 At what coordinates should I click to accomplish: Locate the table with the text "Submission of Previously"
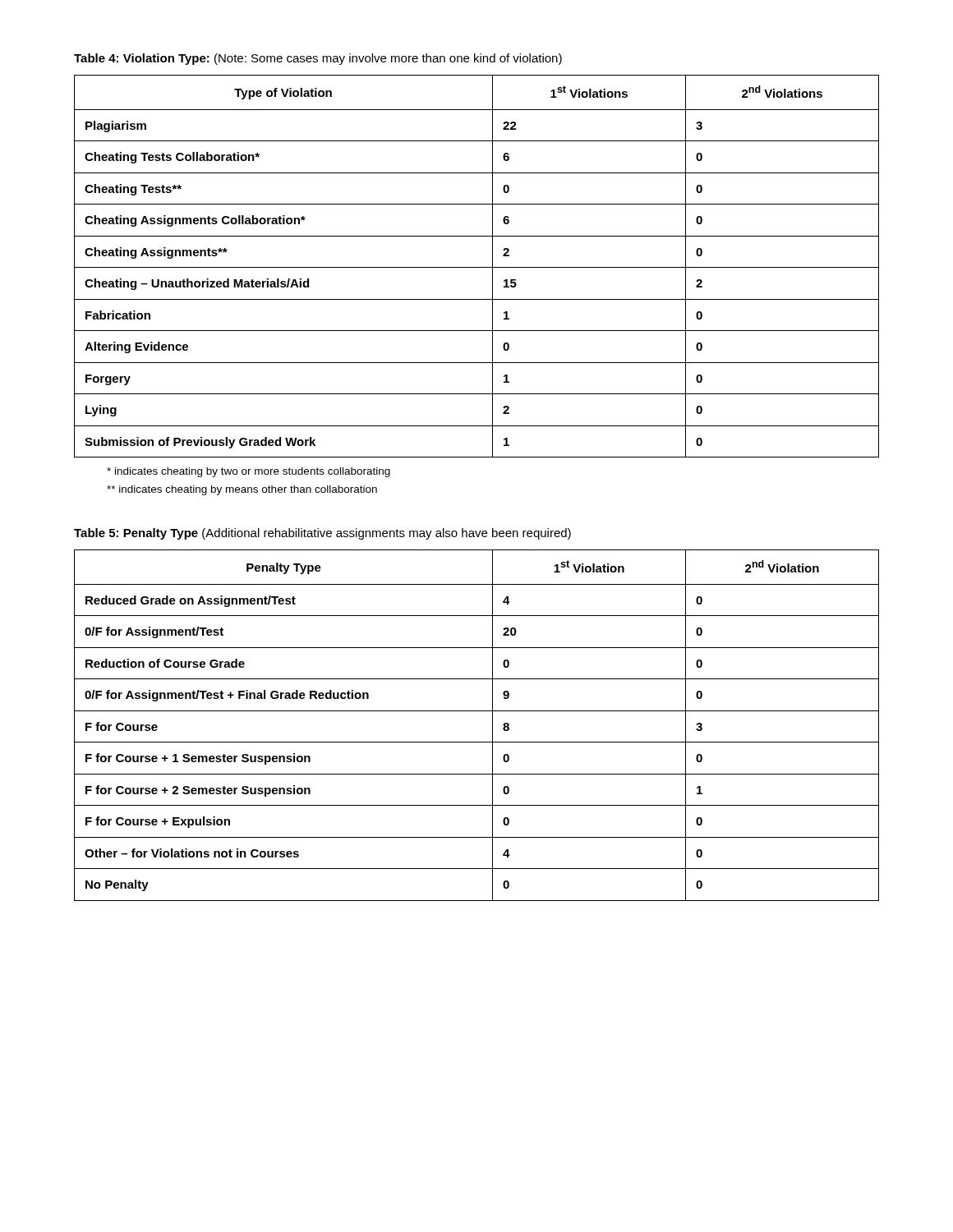(476, 266)
